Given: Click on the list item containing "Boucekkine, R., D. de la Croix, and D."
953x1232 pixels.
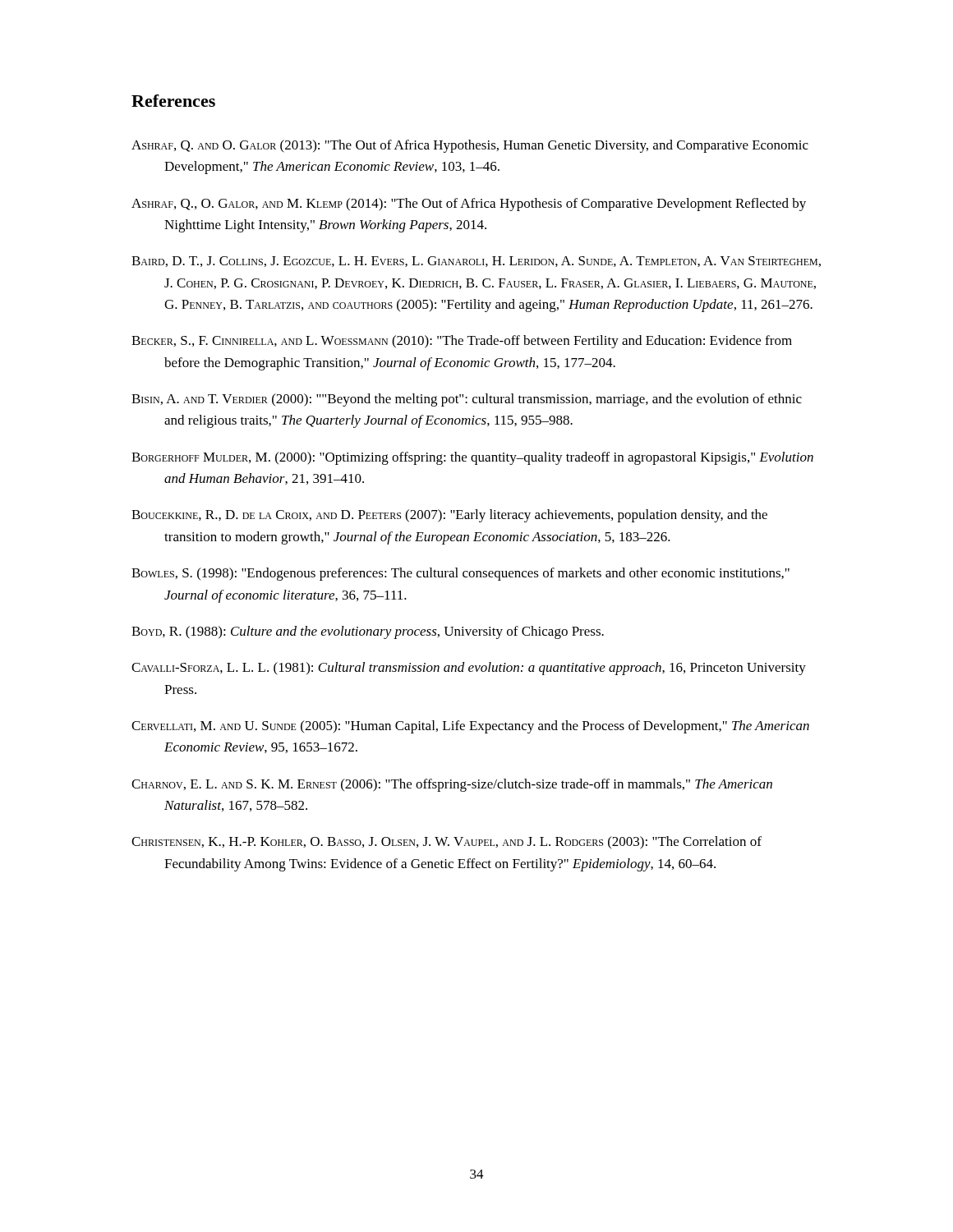Looking at the screenshot, I should [450, 526].
